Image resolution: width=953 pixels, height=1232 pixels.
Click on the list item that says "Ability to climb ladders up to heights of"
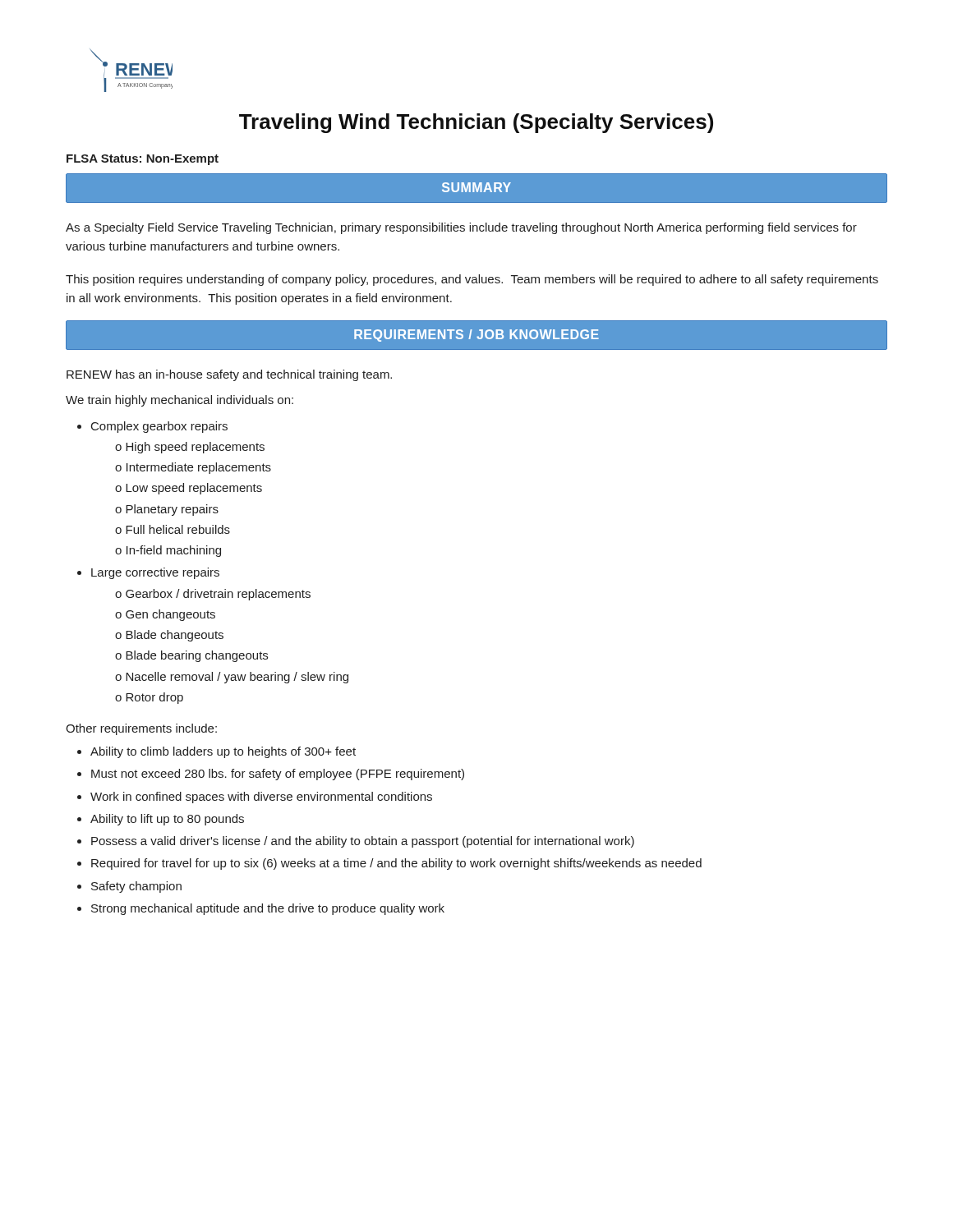tap(223, 751)
